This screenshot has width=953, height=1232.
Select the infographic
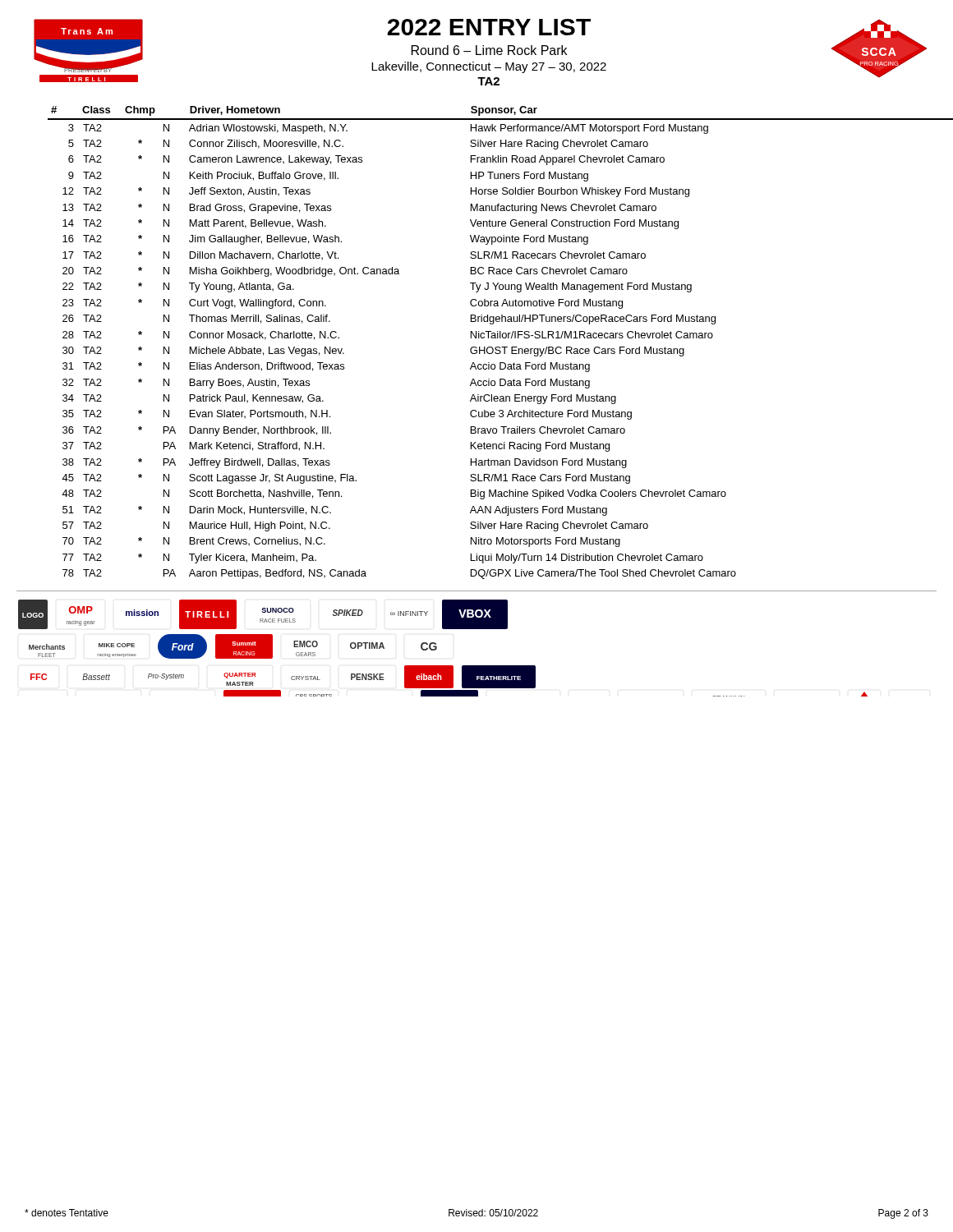476,644
